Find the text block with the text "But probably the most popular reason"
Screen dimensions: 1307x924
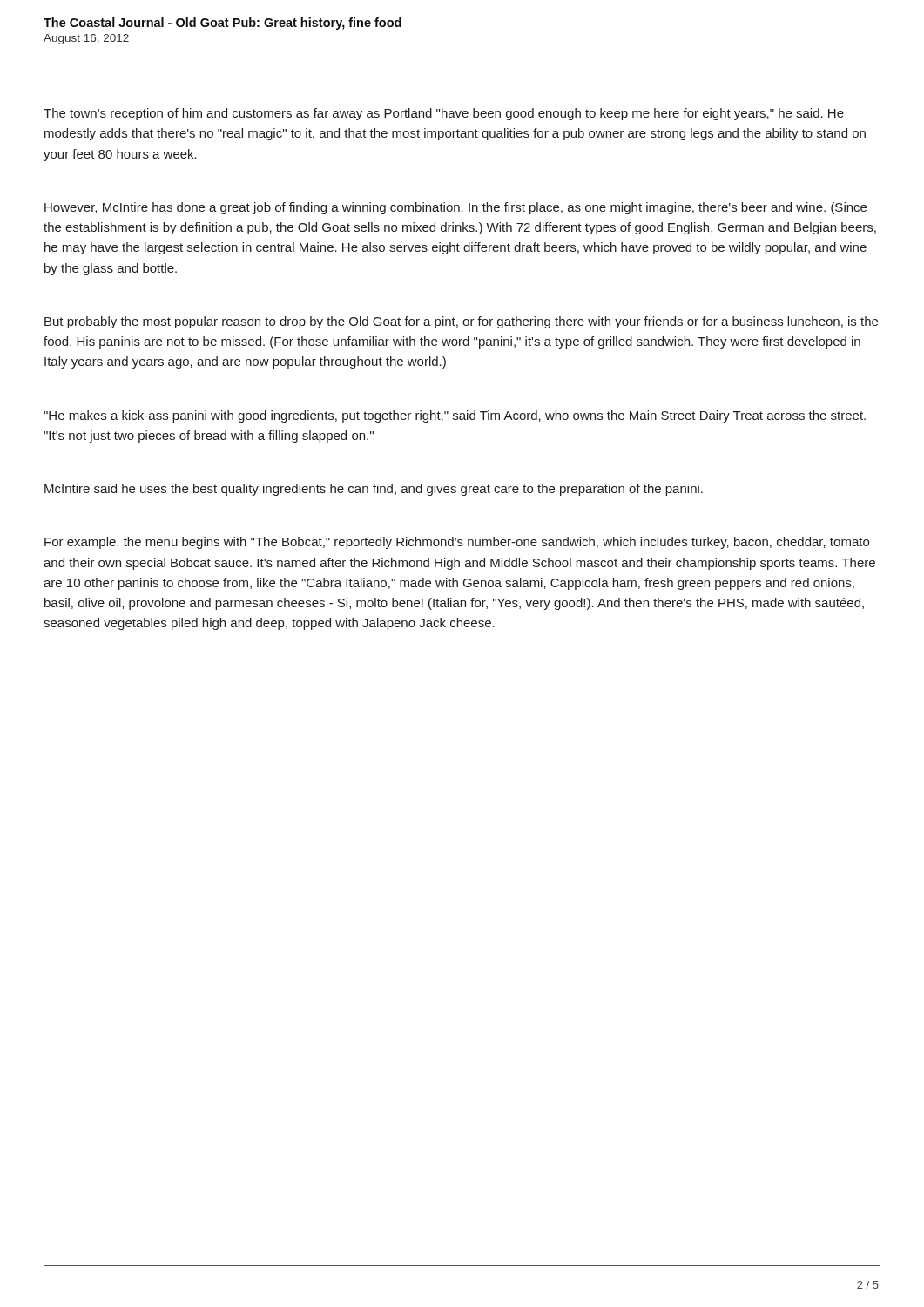click(461, 341)
